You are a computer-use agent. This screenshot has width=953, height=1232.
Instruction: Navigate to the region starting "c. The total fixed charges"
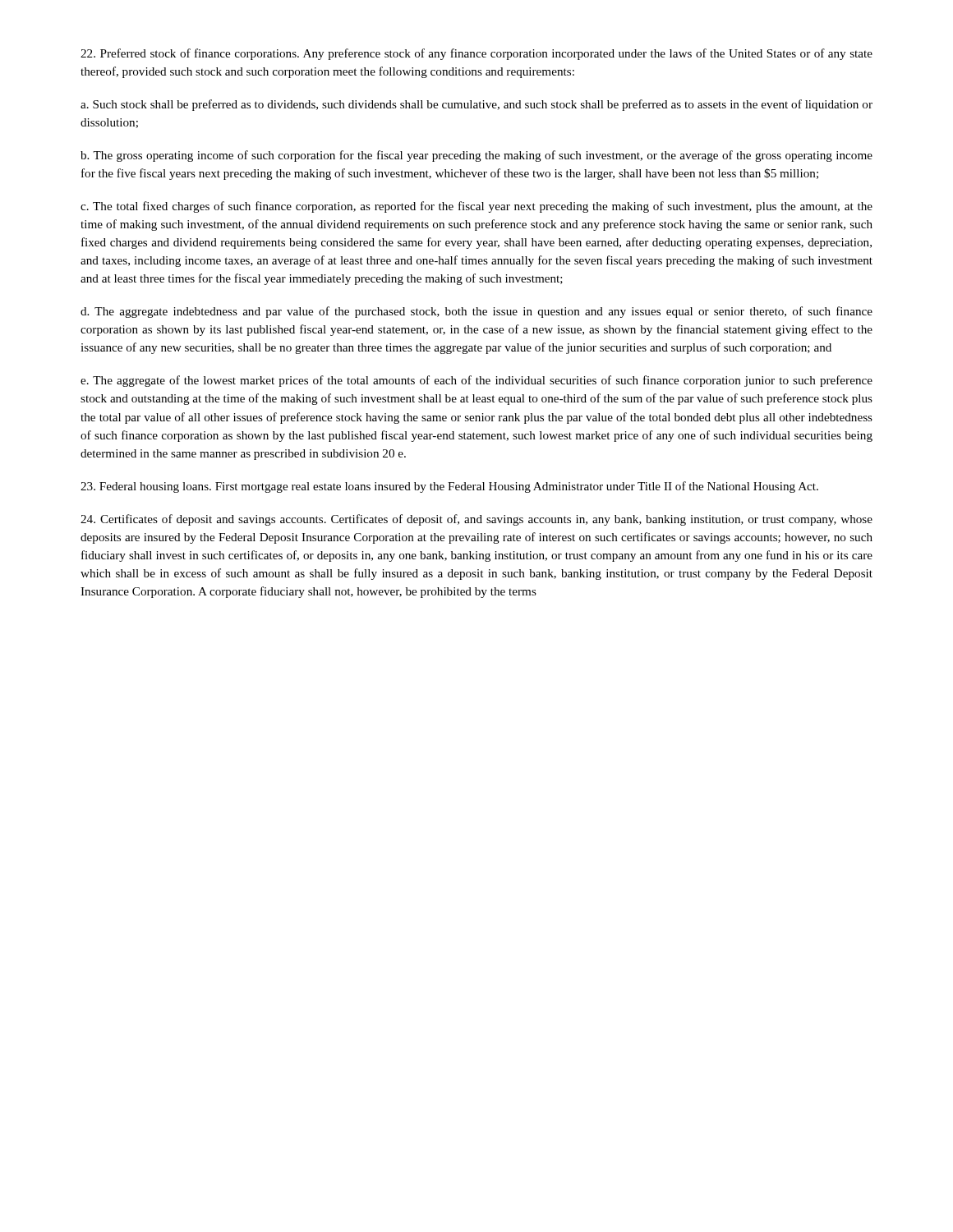pos(476,242)
